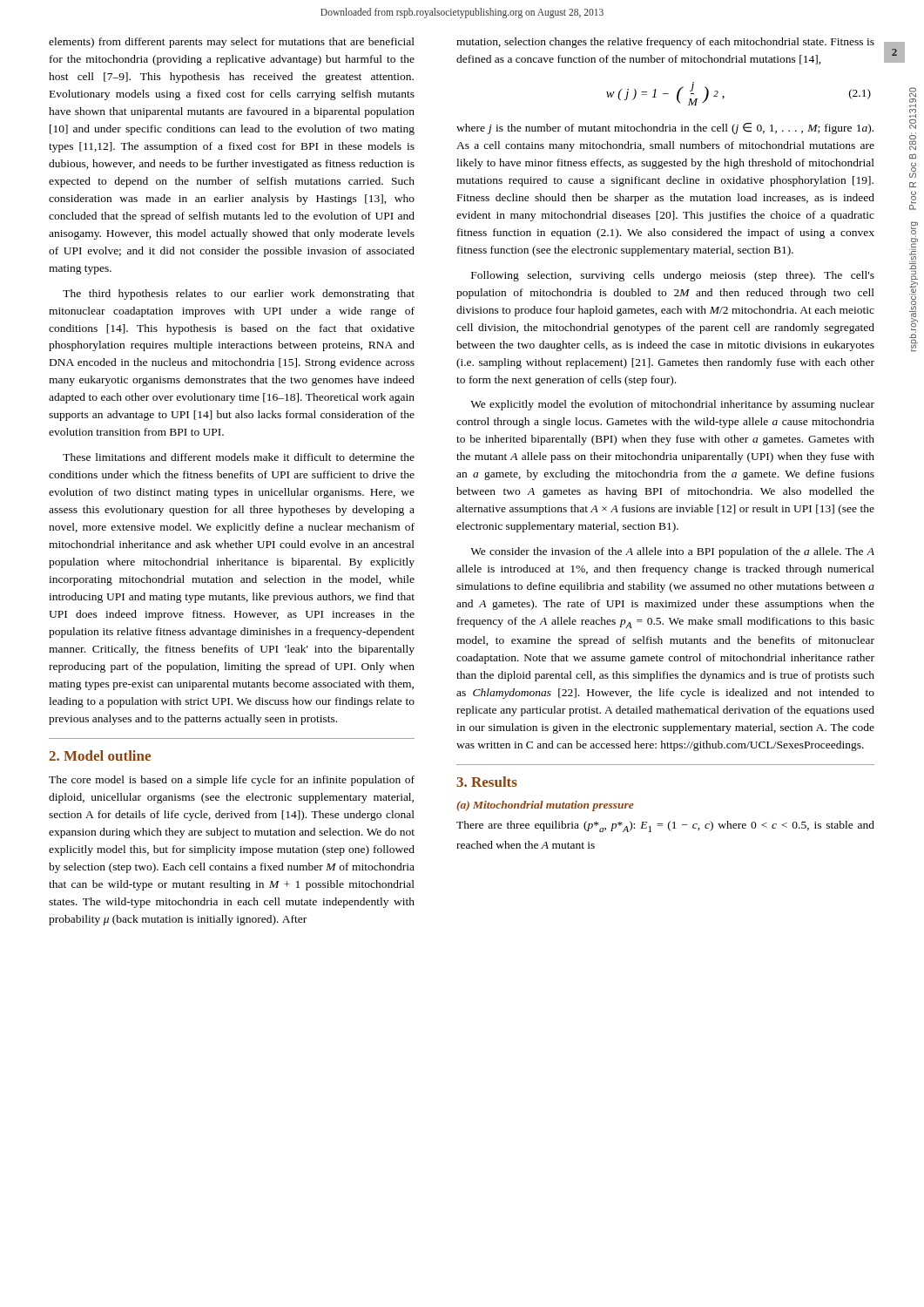Click on the region starting "There are three equilibria (p*a, p*A): E1 ="
This screenshot has height=1307, width=924.
(x=665, y=835)
